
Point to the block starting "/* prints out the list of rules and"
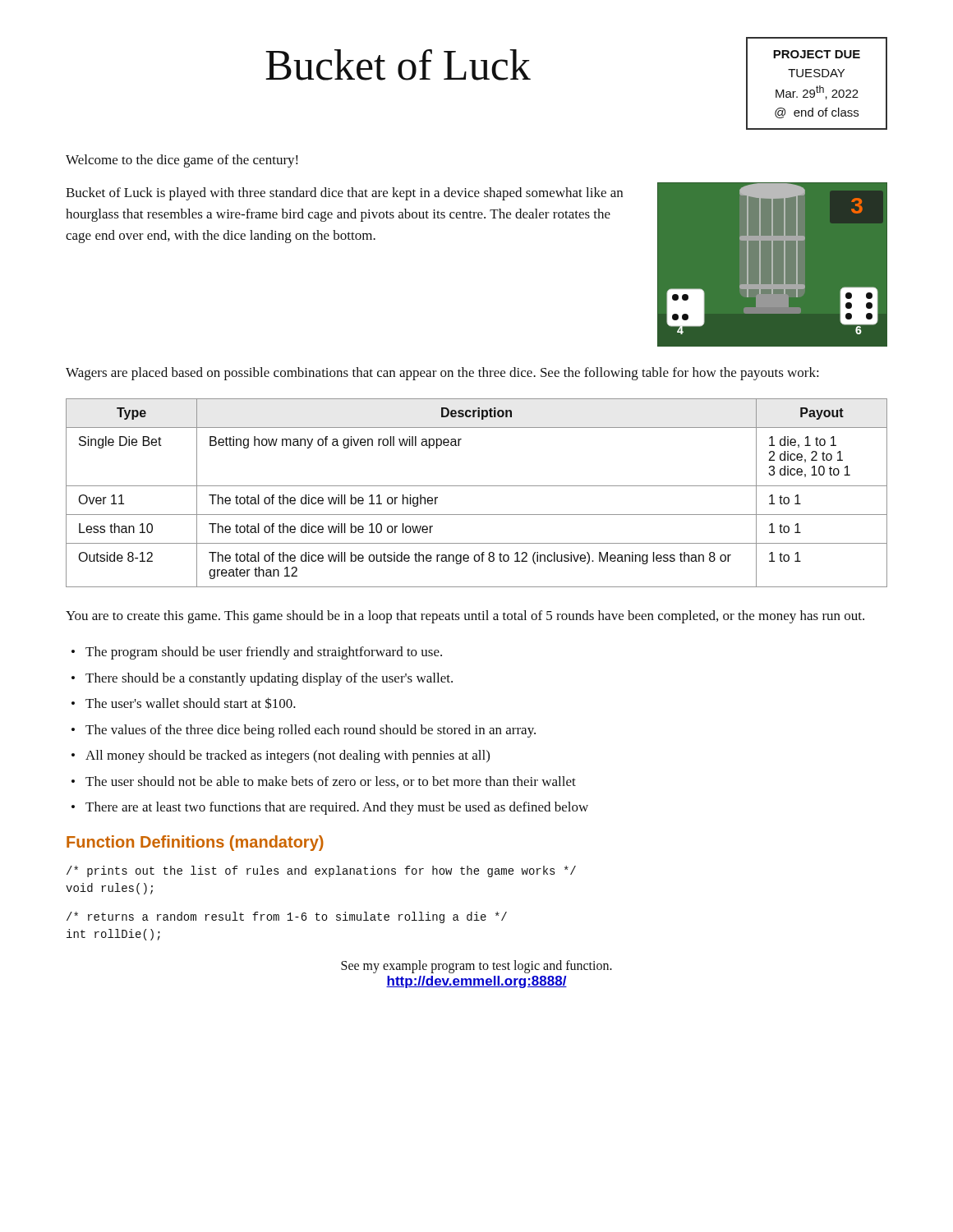pos(476,880)
